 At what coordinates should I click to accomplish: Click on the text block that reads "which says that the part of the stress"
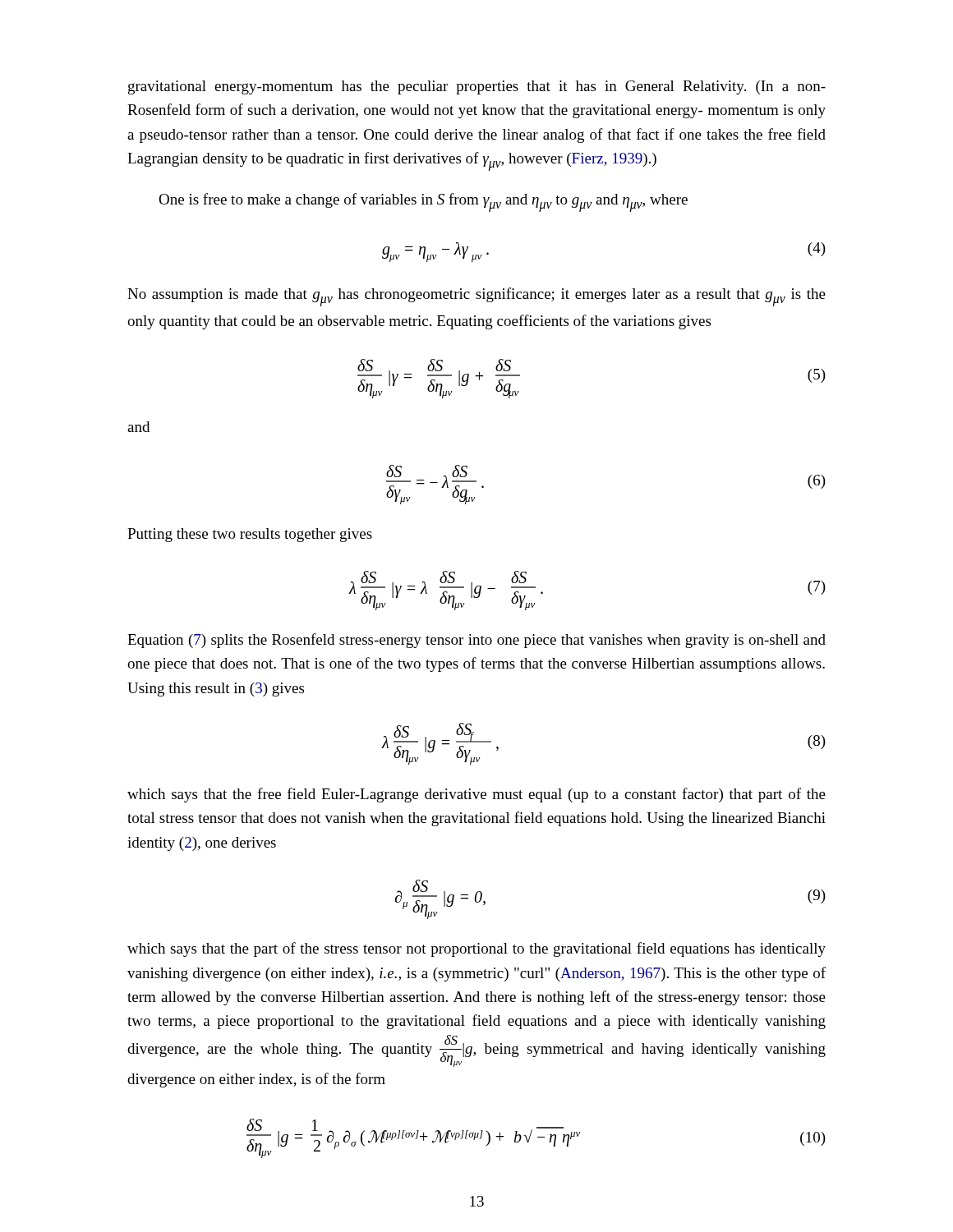point(476,1014)
